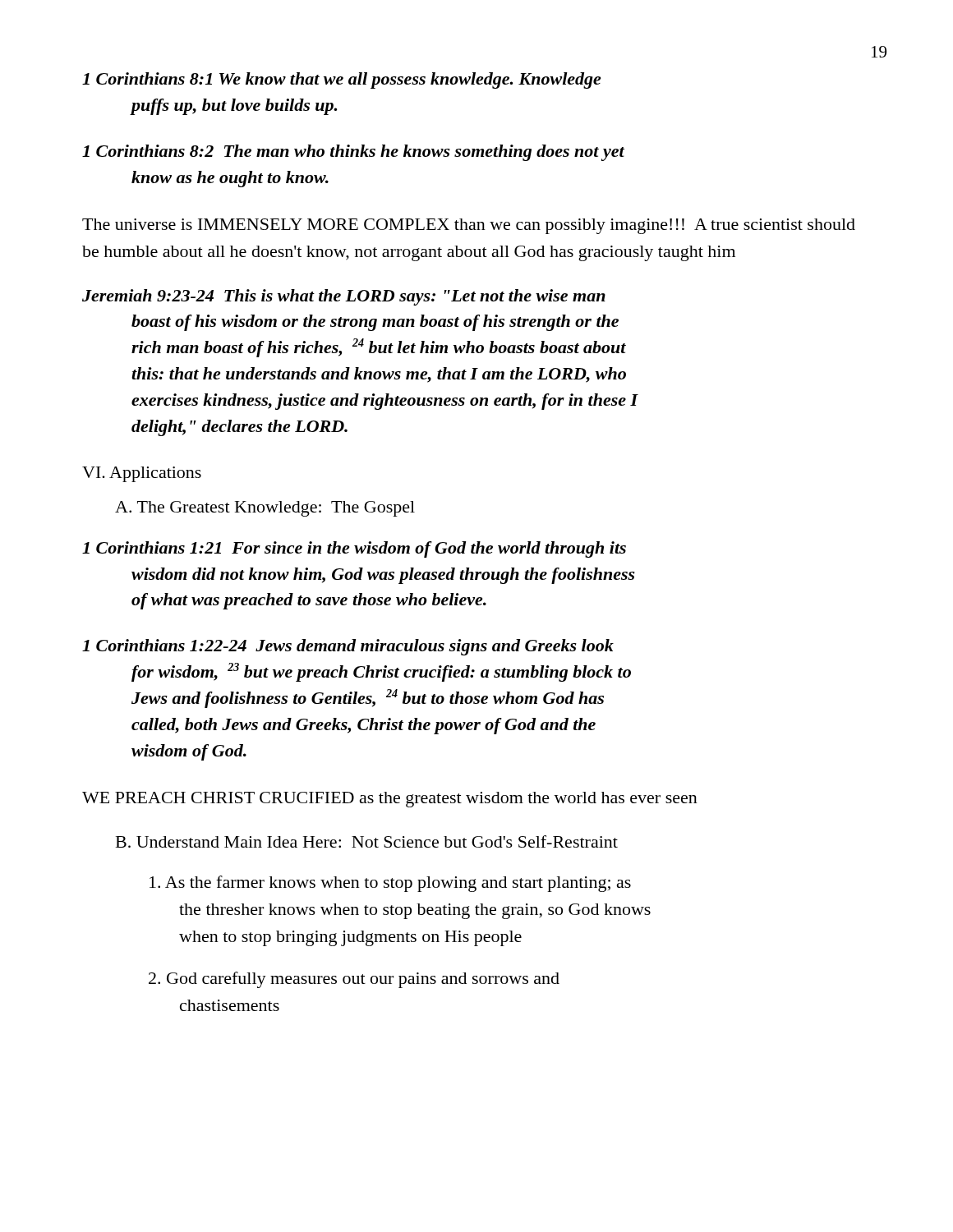Navigate to the text starting "A. The Greatest Knowledge: The Gospel"
Viewport: 953px width, 1232px height.
[265, 506]
